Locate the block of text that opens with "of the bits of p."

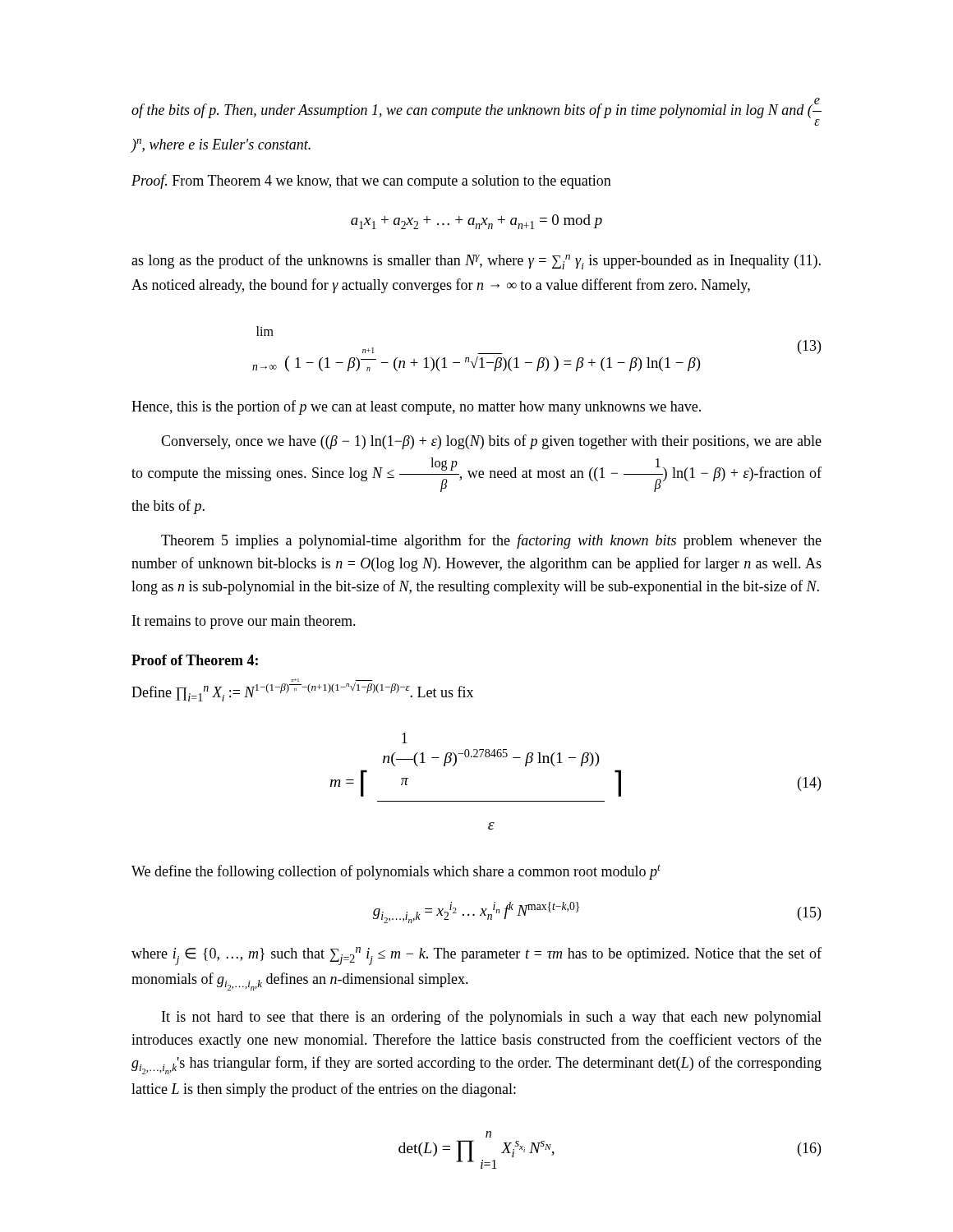pos(476,122)
